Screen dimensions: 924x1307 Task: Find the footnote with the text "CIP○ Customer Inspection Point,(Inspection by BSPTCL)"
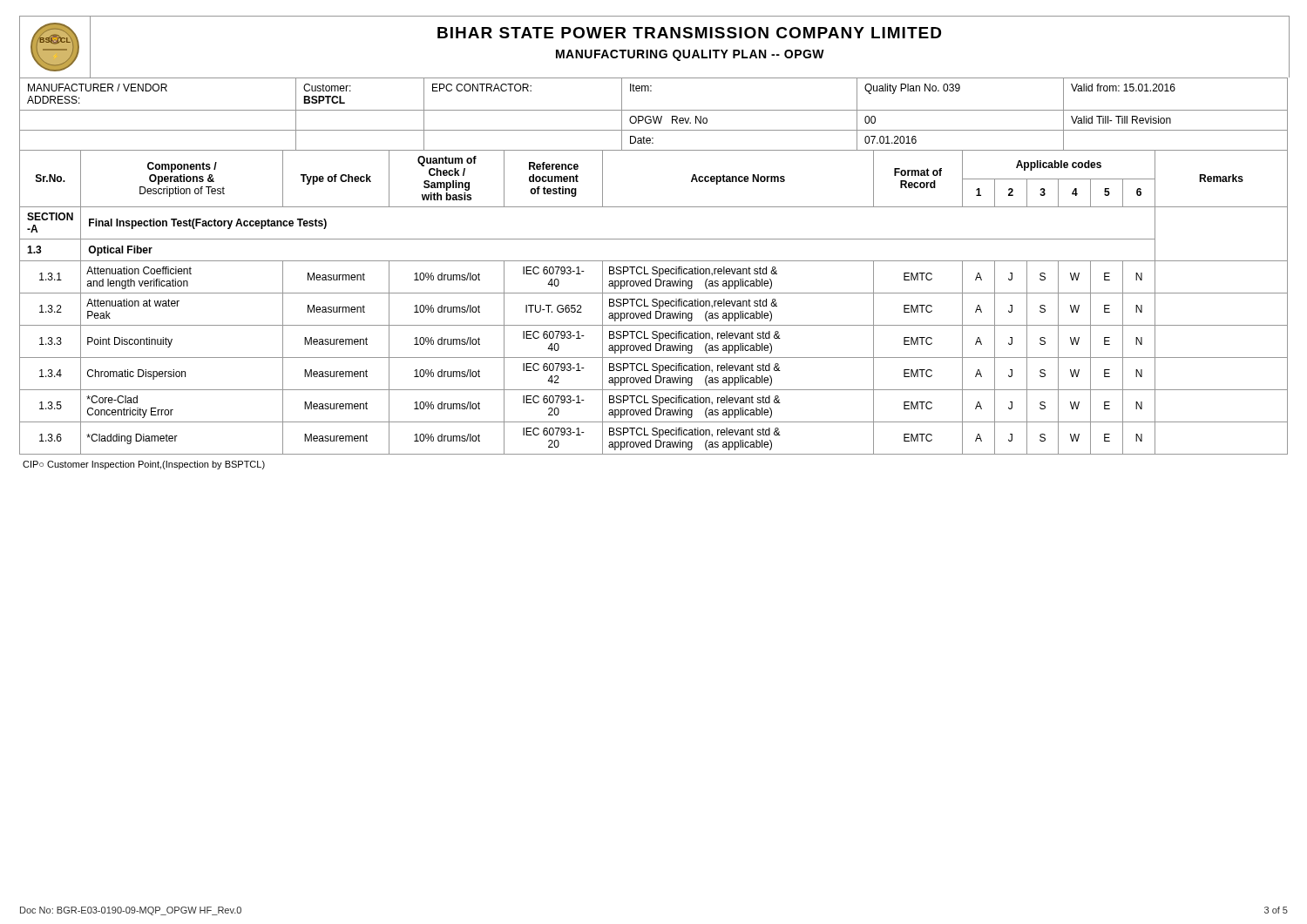(144, 464)
